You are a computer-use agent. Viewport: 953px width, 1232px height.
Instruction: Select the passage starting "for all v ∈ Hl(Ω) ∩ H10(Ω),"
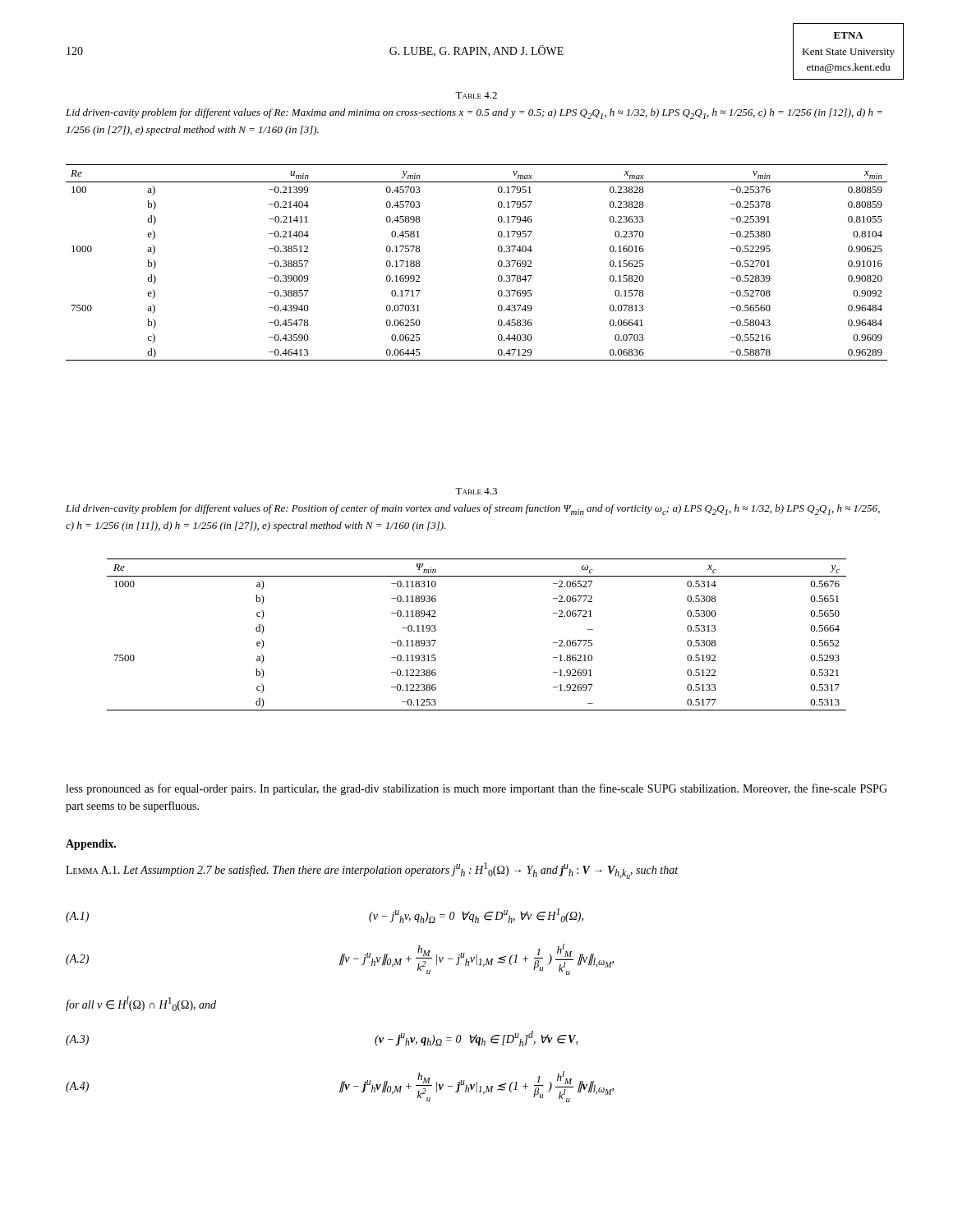141,1005
